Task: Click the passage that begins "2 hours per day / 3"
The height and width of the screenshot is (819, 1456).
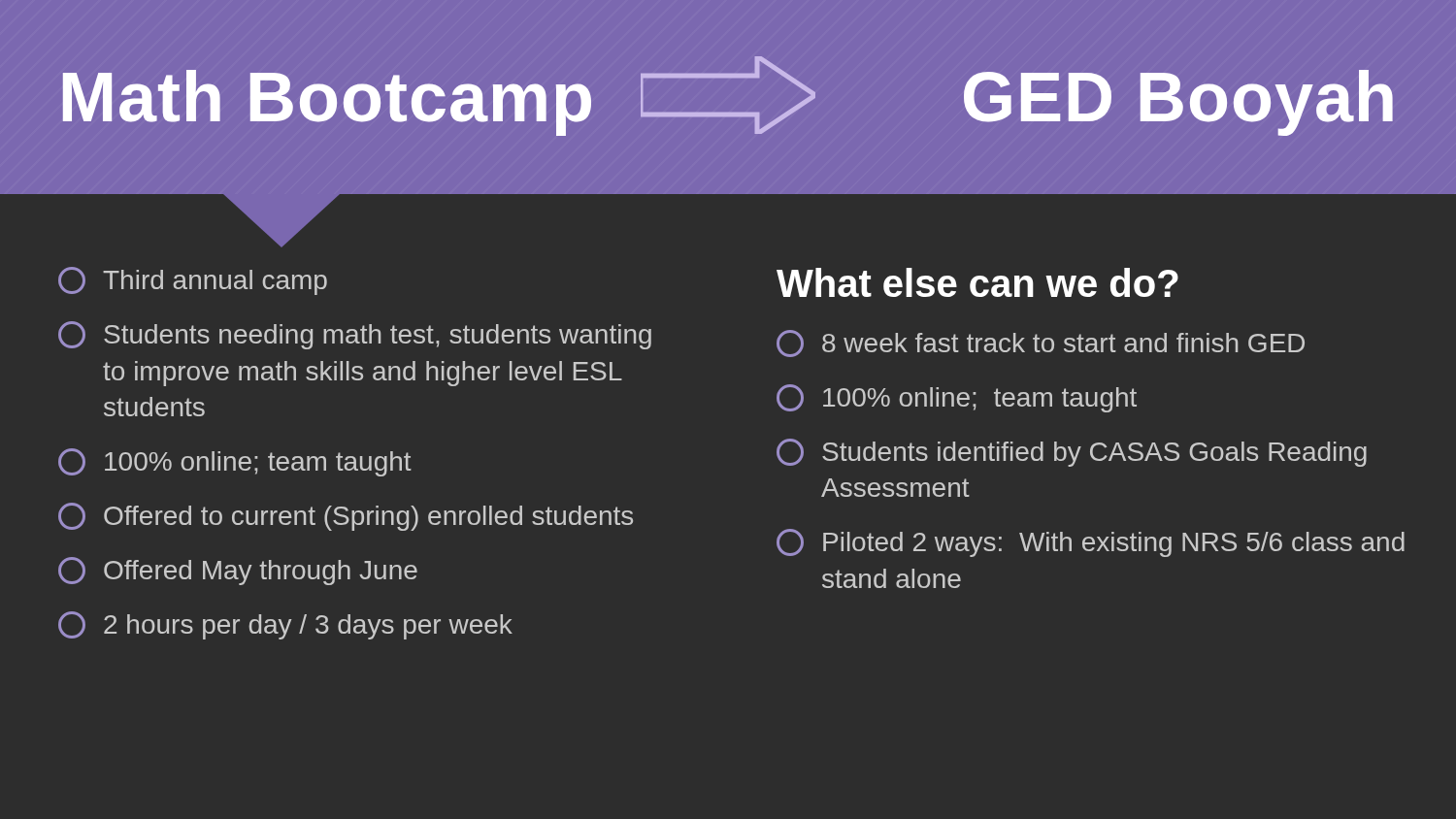Action: (x=359, y=624)
